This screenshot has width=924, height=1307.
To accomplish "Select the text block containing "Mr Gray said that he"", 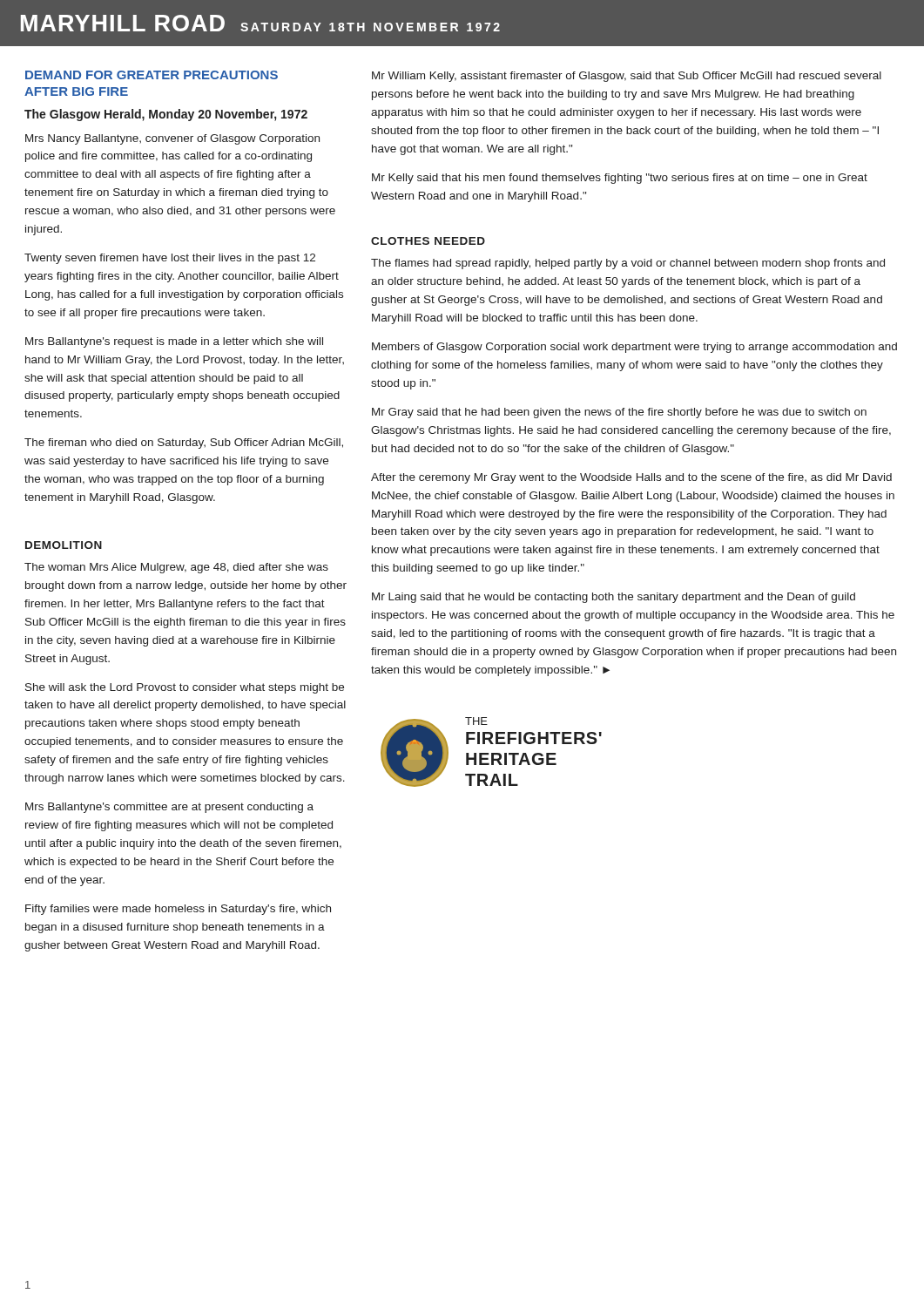I will pyautogui.click(x=631, y=430).
